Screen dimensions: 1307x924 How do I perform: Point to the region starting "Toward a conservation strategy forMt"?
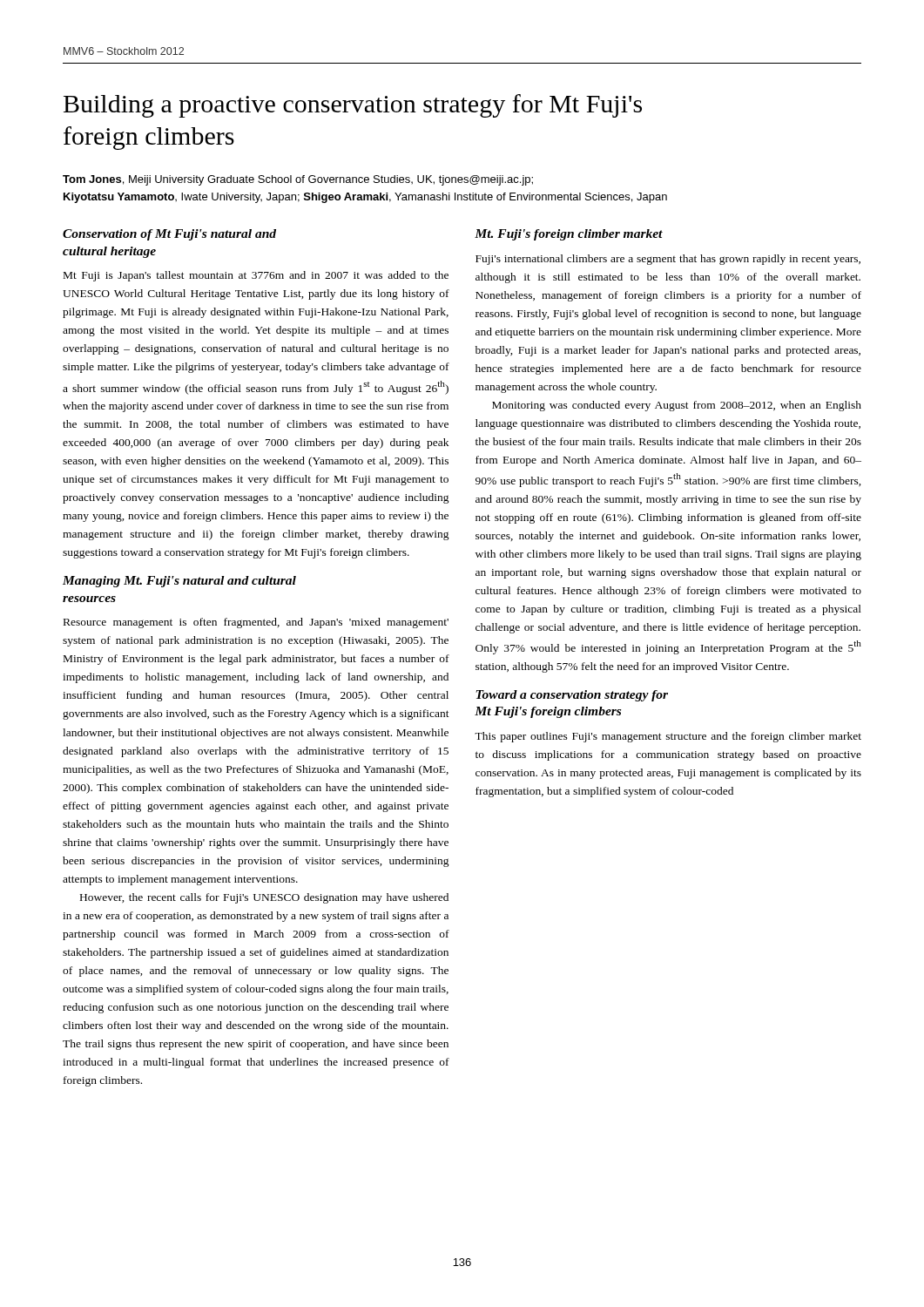click(x=668, y=703)
